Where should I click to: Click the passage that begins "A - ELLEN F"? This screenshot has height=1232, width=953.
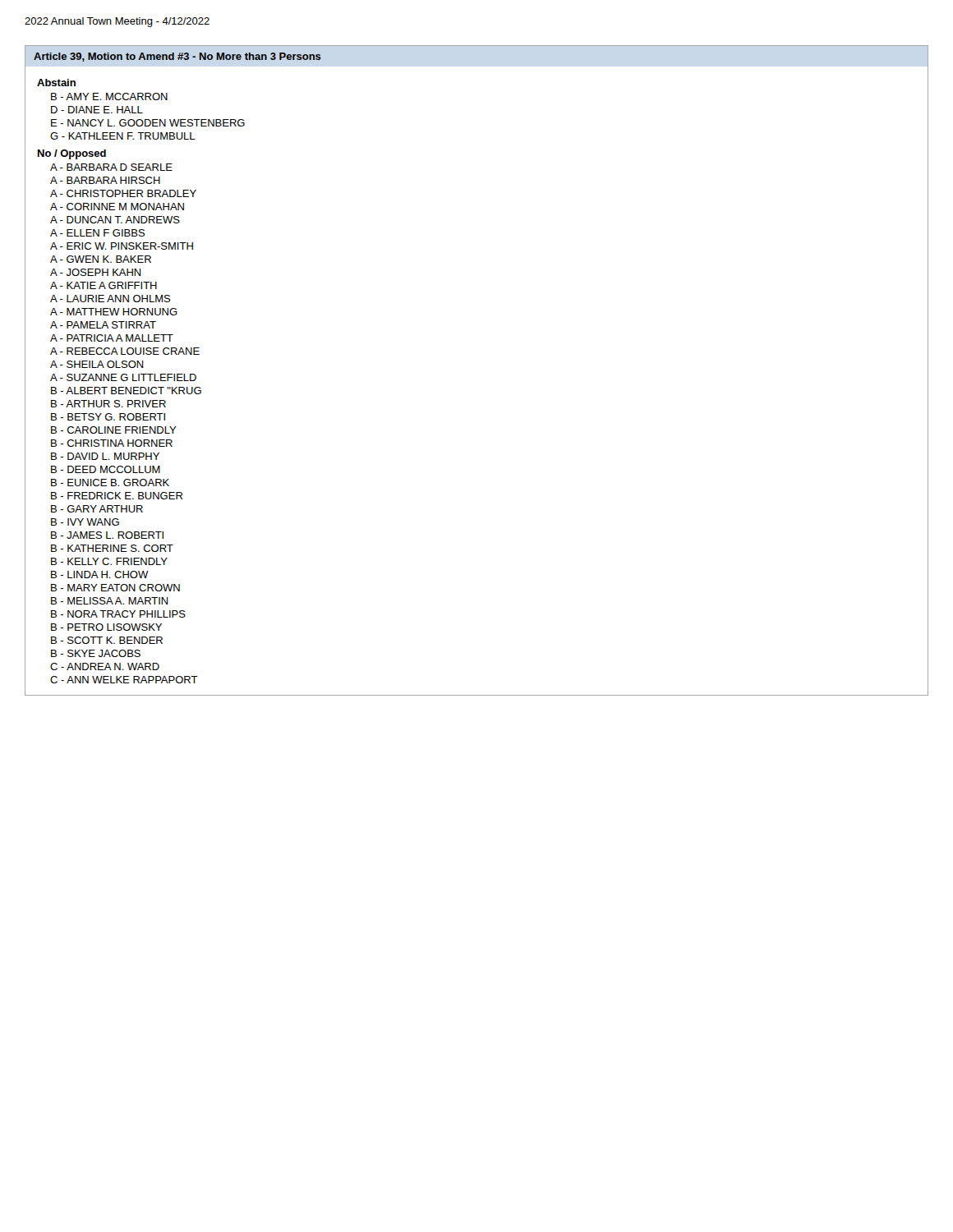pyautogui.click(x=98, y=233)
